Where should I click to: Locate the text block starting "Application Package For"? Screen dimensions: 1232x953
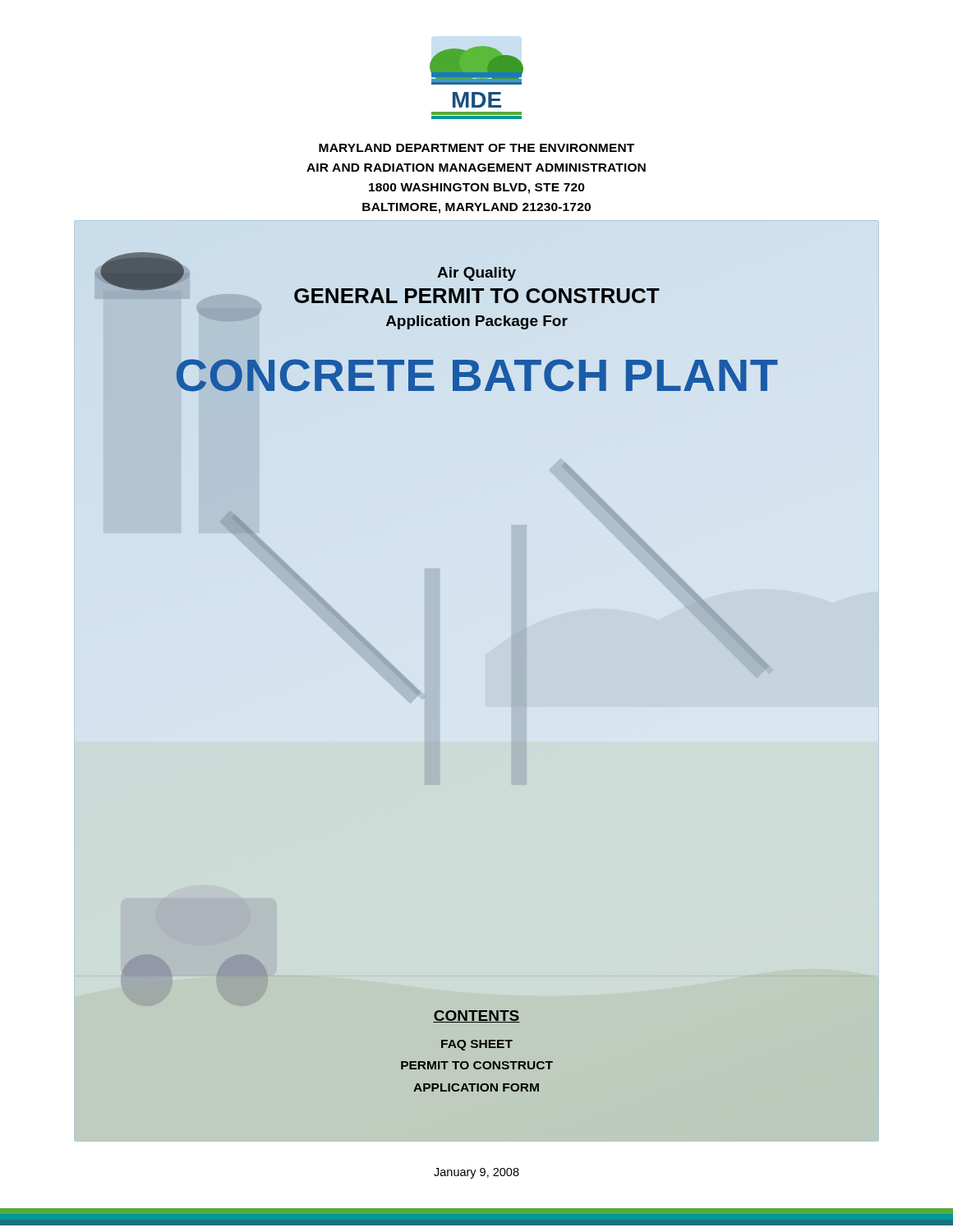point(476,321)
